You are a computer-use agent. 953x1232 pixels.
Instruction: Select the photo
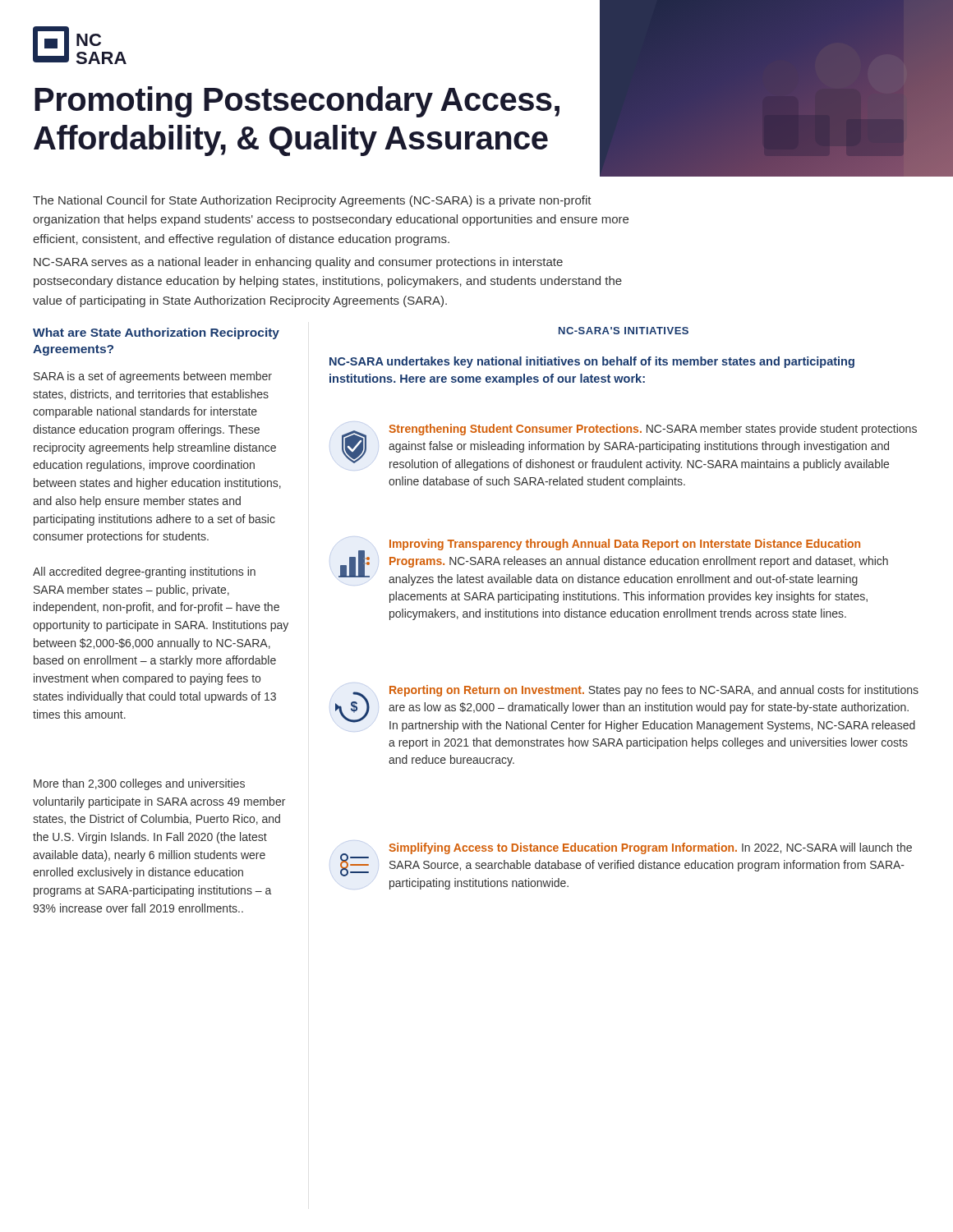(776, 88)
